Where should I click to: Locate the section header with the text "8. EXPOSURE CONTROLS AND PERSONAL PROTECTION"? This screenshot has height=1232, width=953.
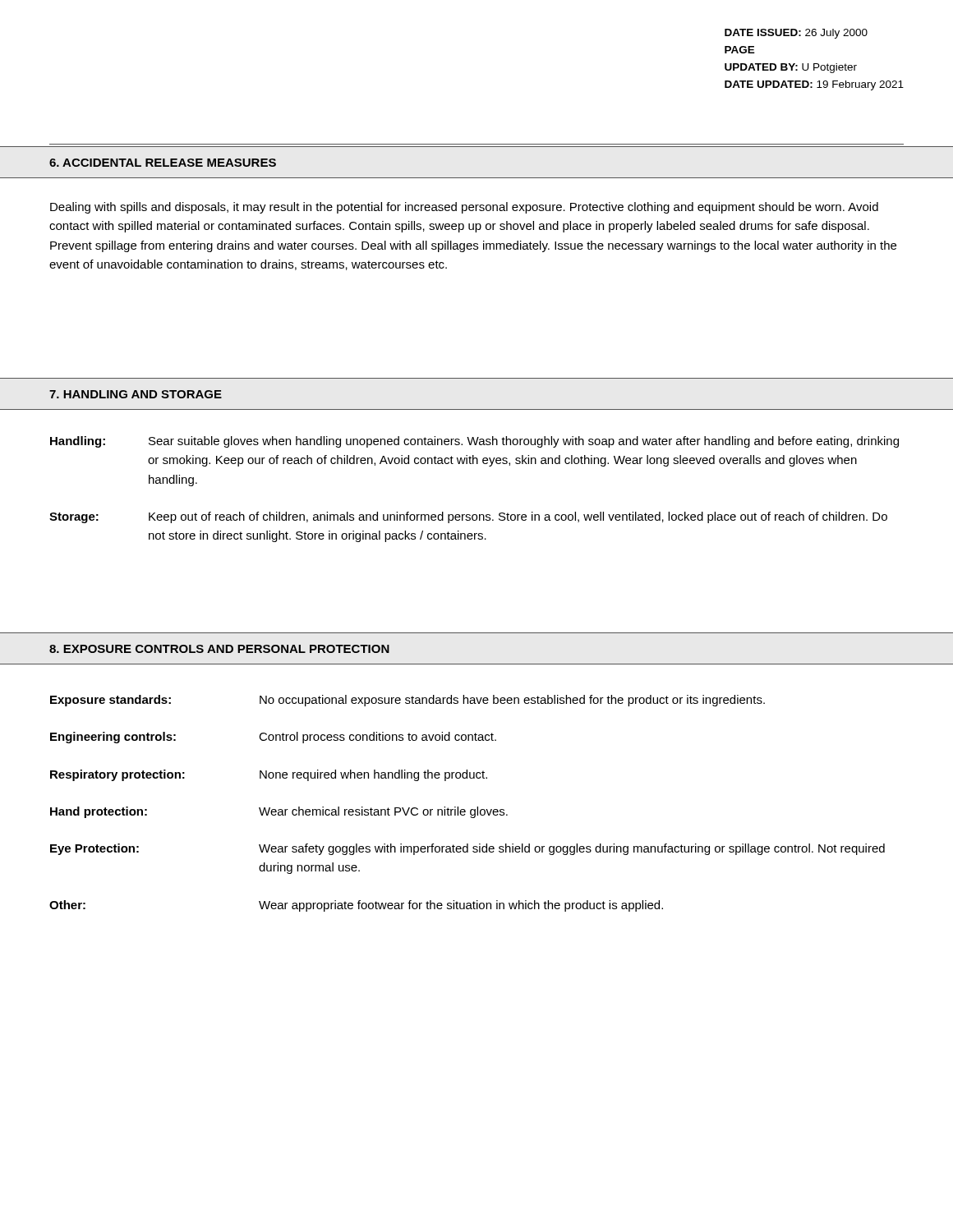click(219, 649)
